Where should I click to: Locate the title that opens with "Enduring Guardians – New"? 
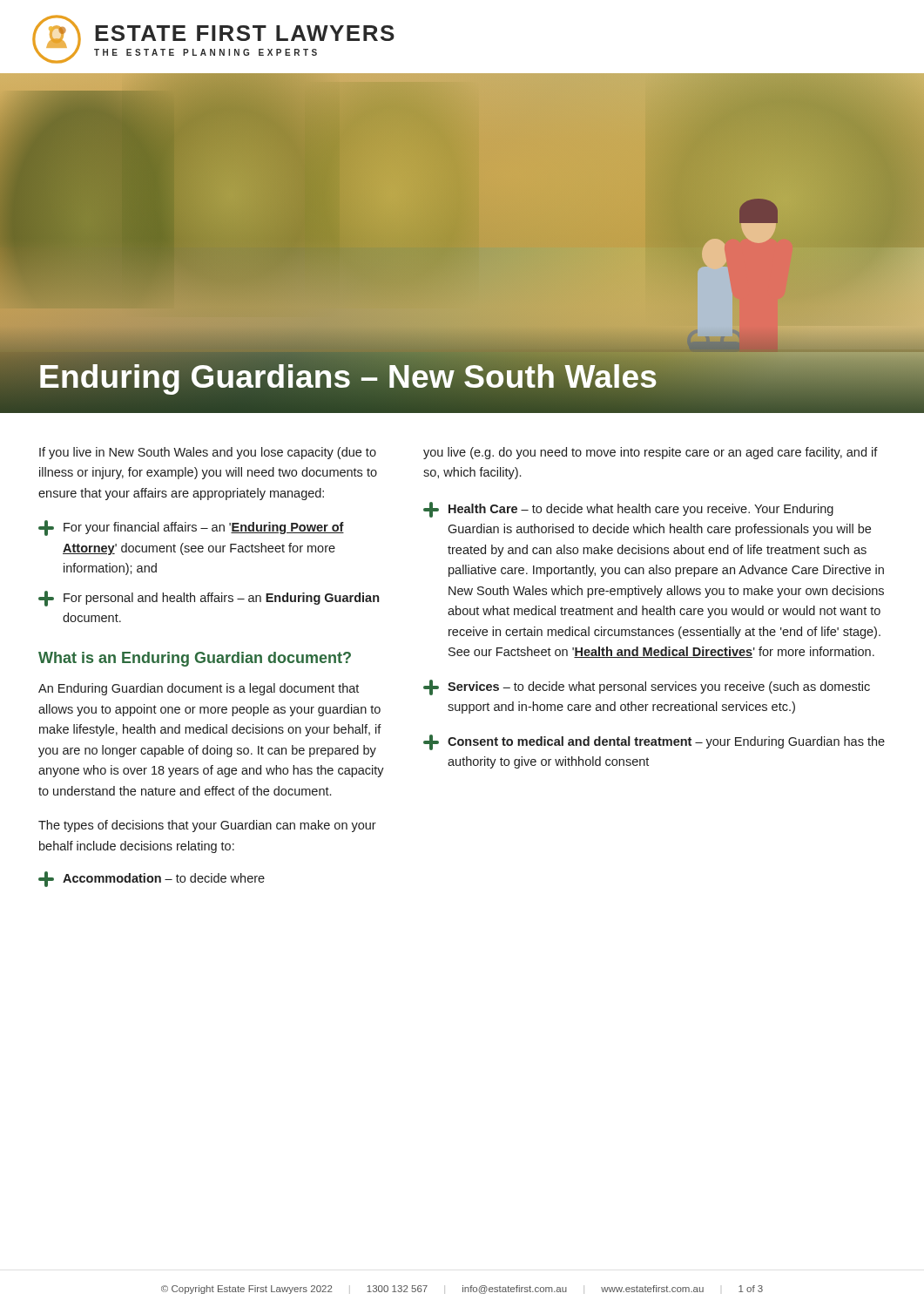[x=348, y=377]
